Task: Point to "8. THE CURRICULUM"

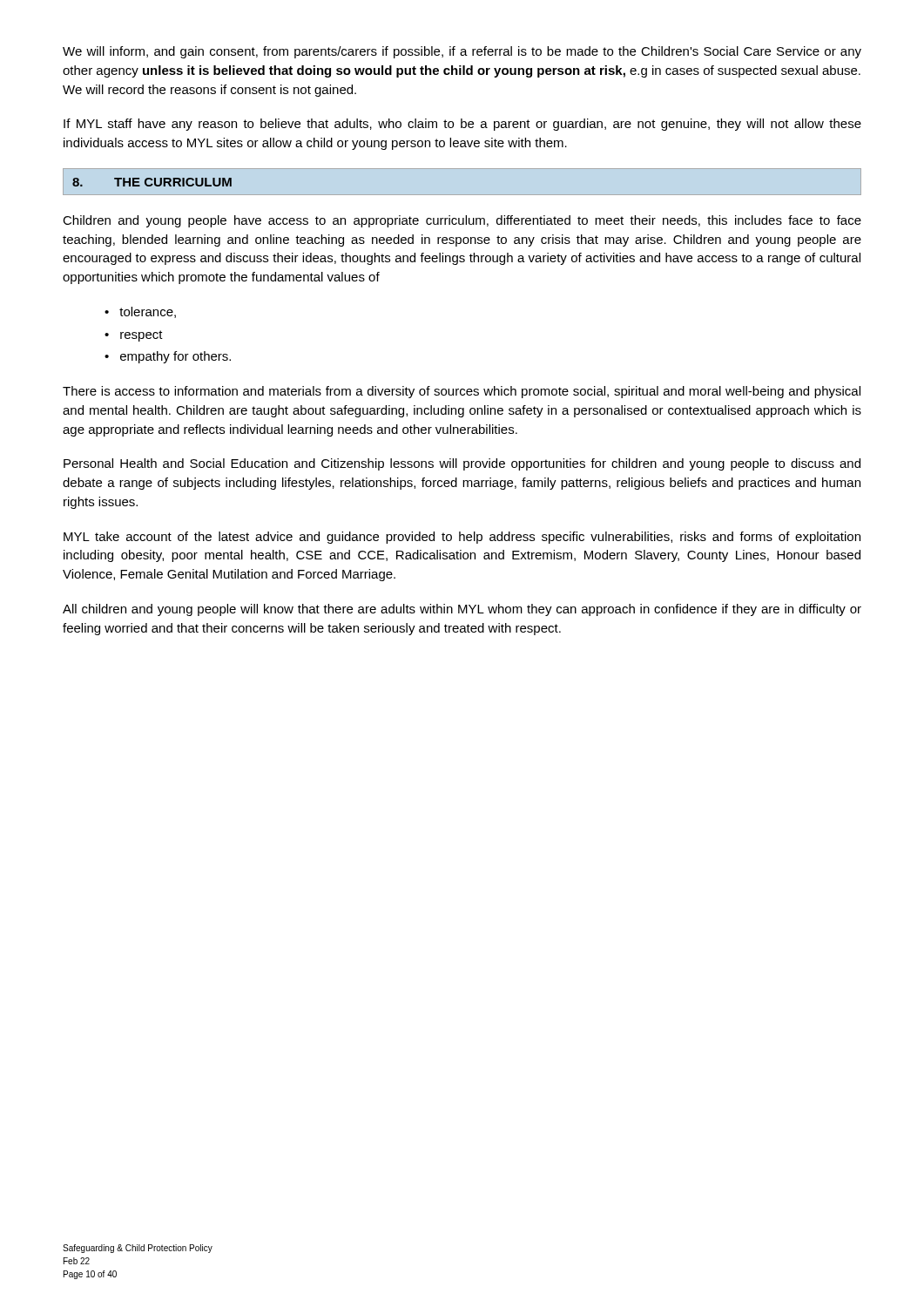Action: (x=152, y=181)
